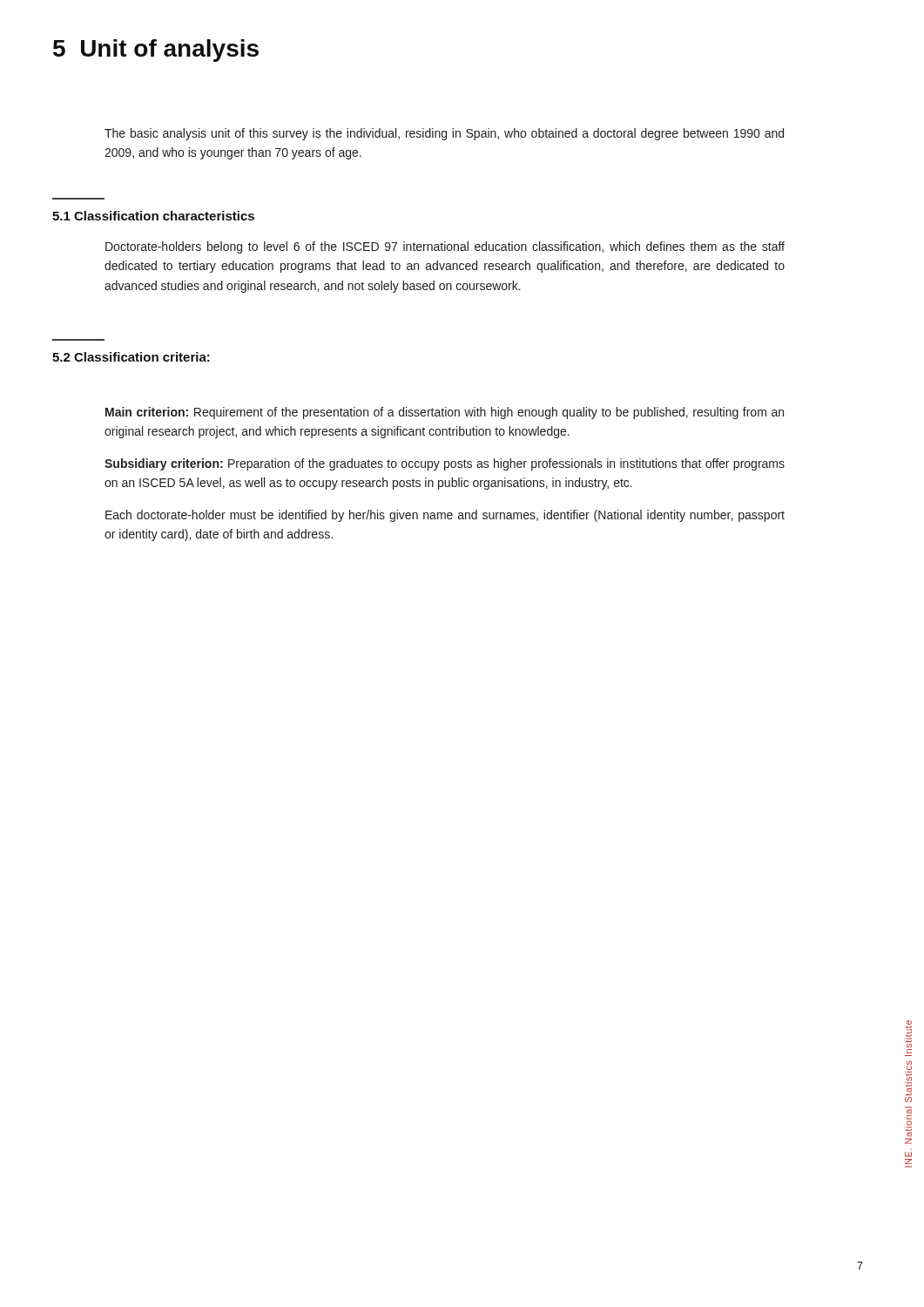Locate the block of text that opens with "Main criterion: Requirement"
924x1307 pixels.
[x=445, y=422]
